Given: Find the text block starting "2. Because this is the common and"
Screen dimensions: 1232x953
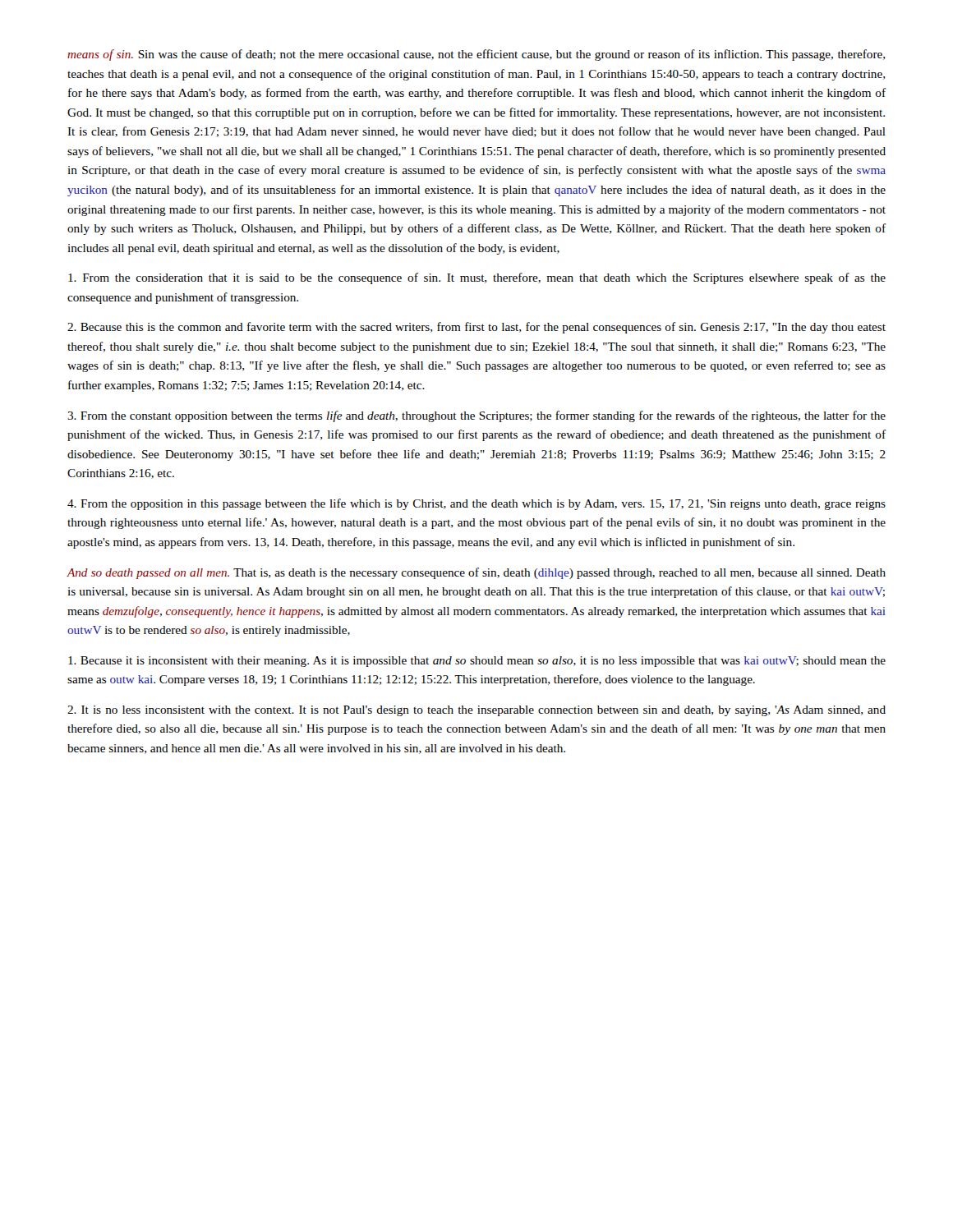Looking at the screenshot, I should point(476,356).
